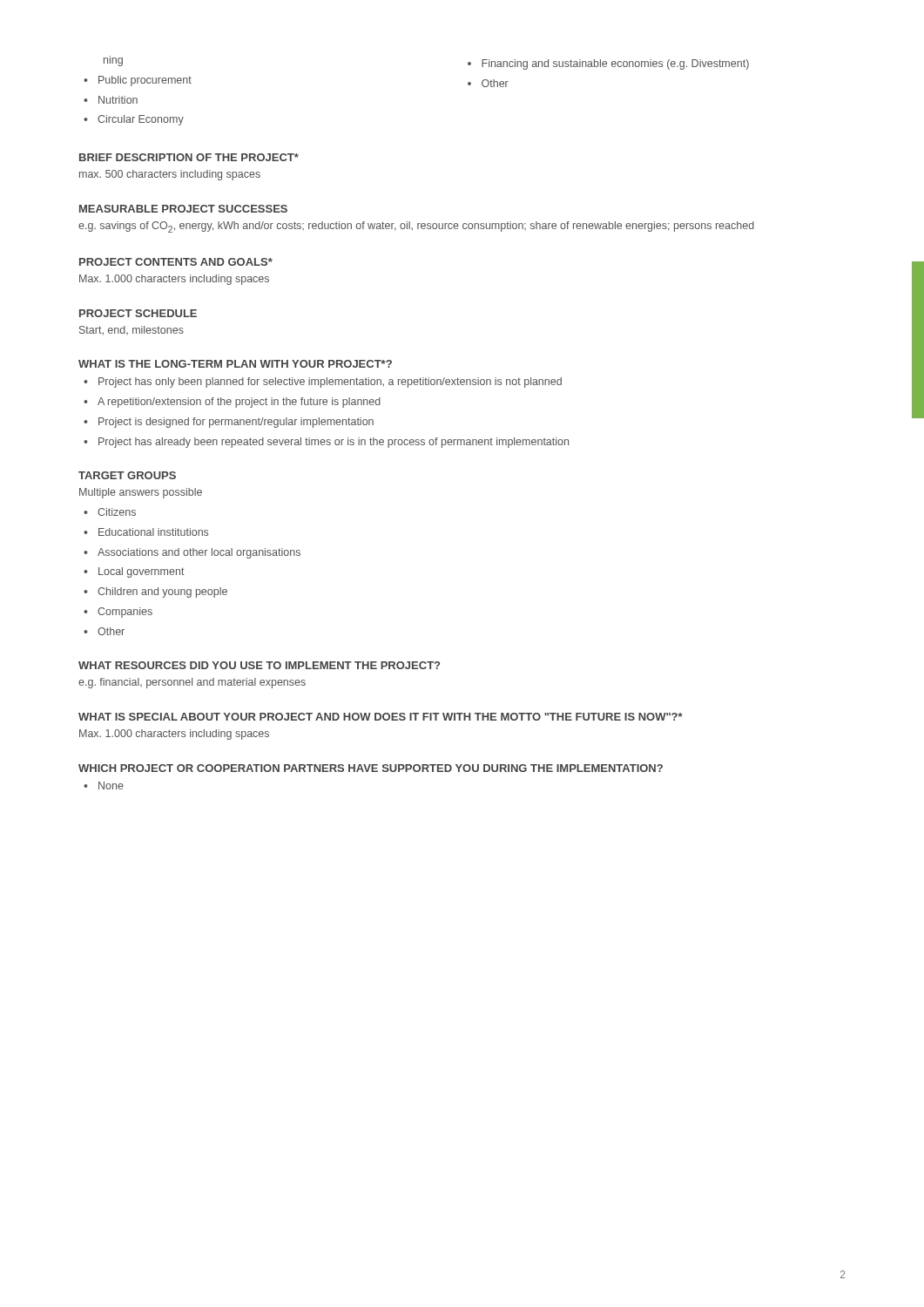Find the block starting "WHAT IS SPECIAL ABOUT YOUR"
Image resolution: width=924 pixels, height=1307 pixels.
(380, 717)
